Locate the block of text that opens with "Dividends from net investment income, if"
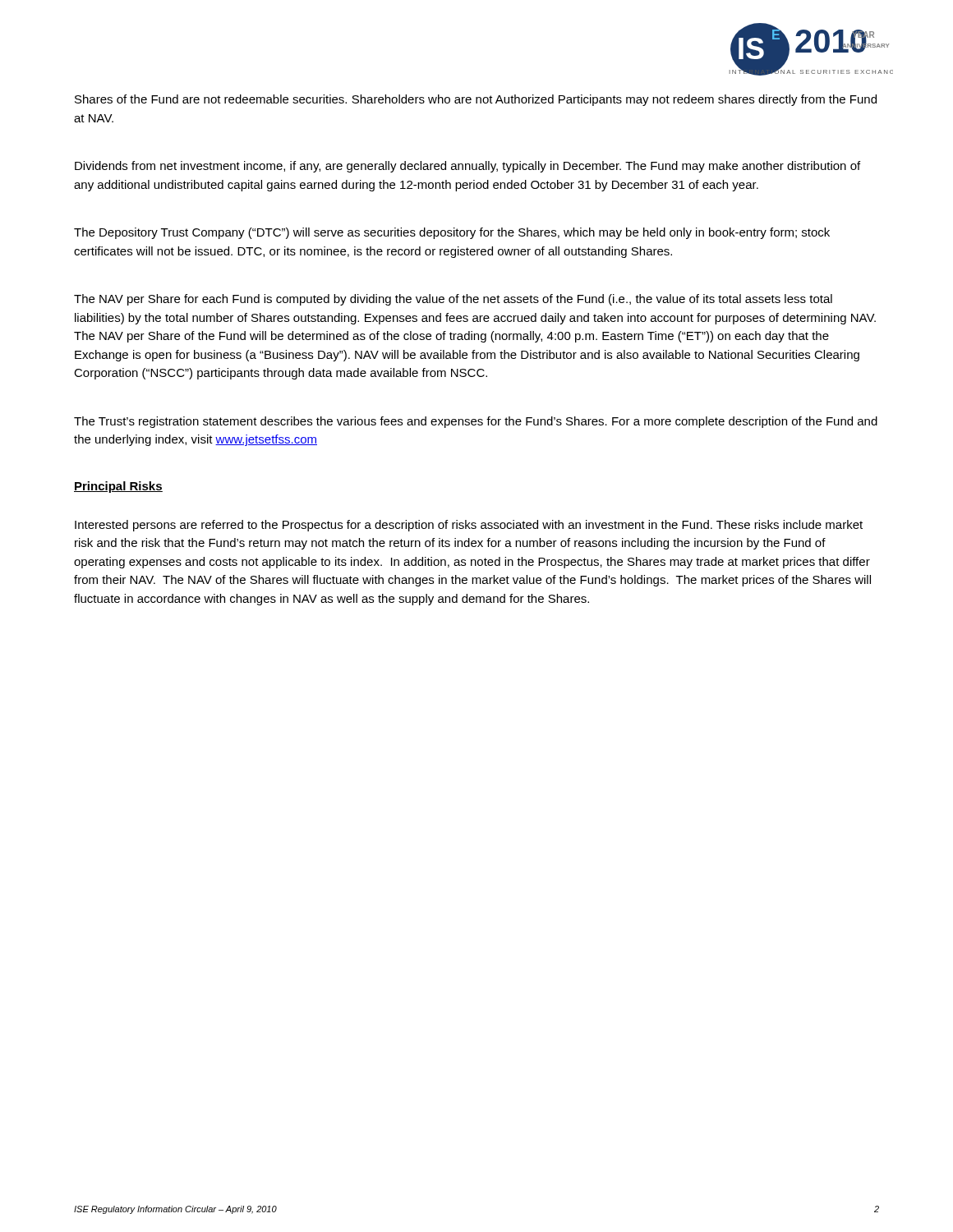This screenshot has height=1232, width=953. [467, 175]
